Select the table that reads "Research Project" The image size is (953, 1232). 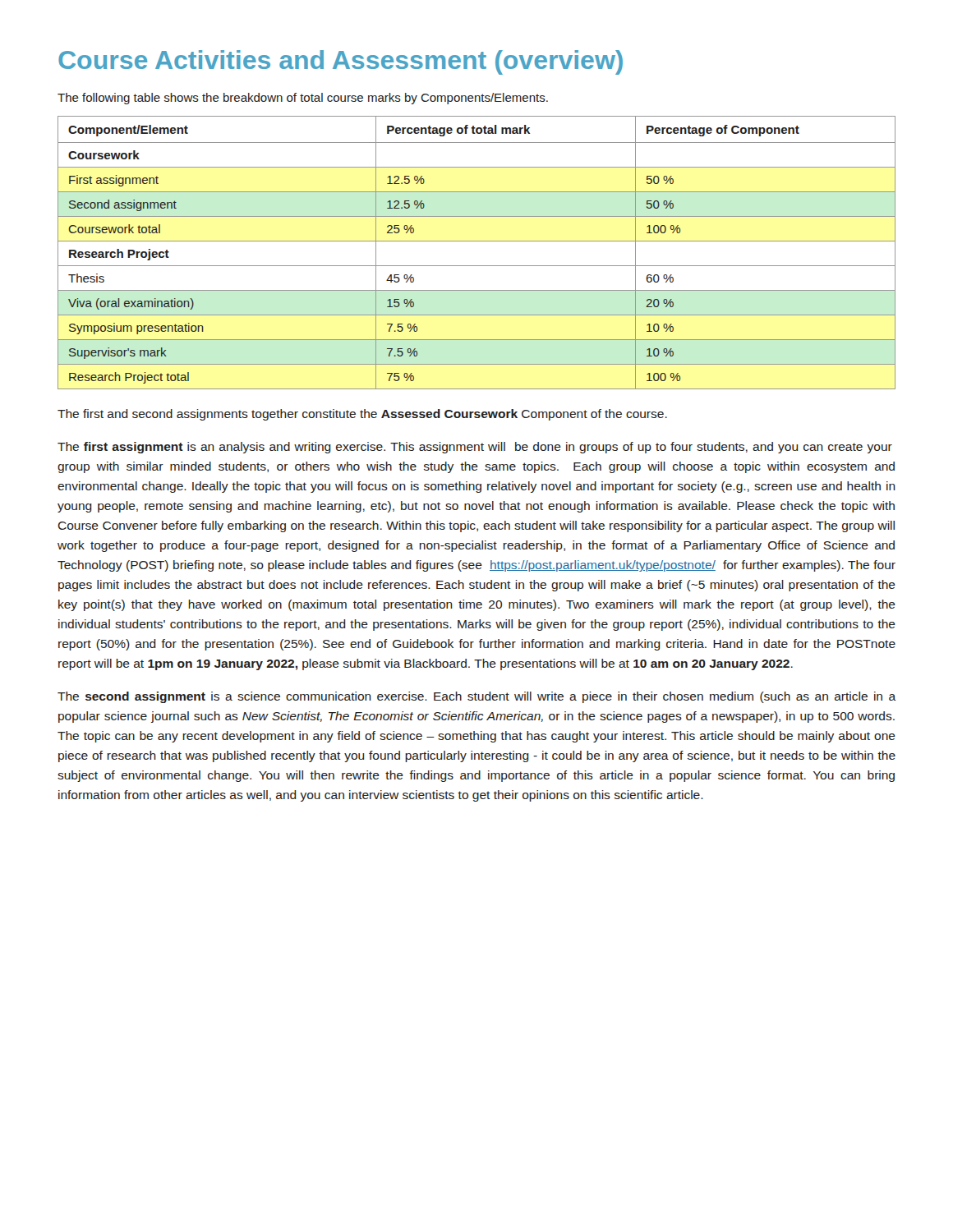[x=476, y=253]
